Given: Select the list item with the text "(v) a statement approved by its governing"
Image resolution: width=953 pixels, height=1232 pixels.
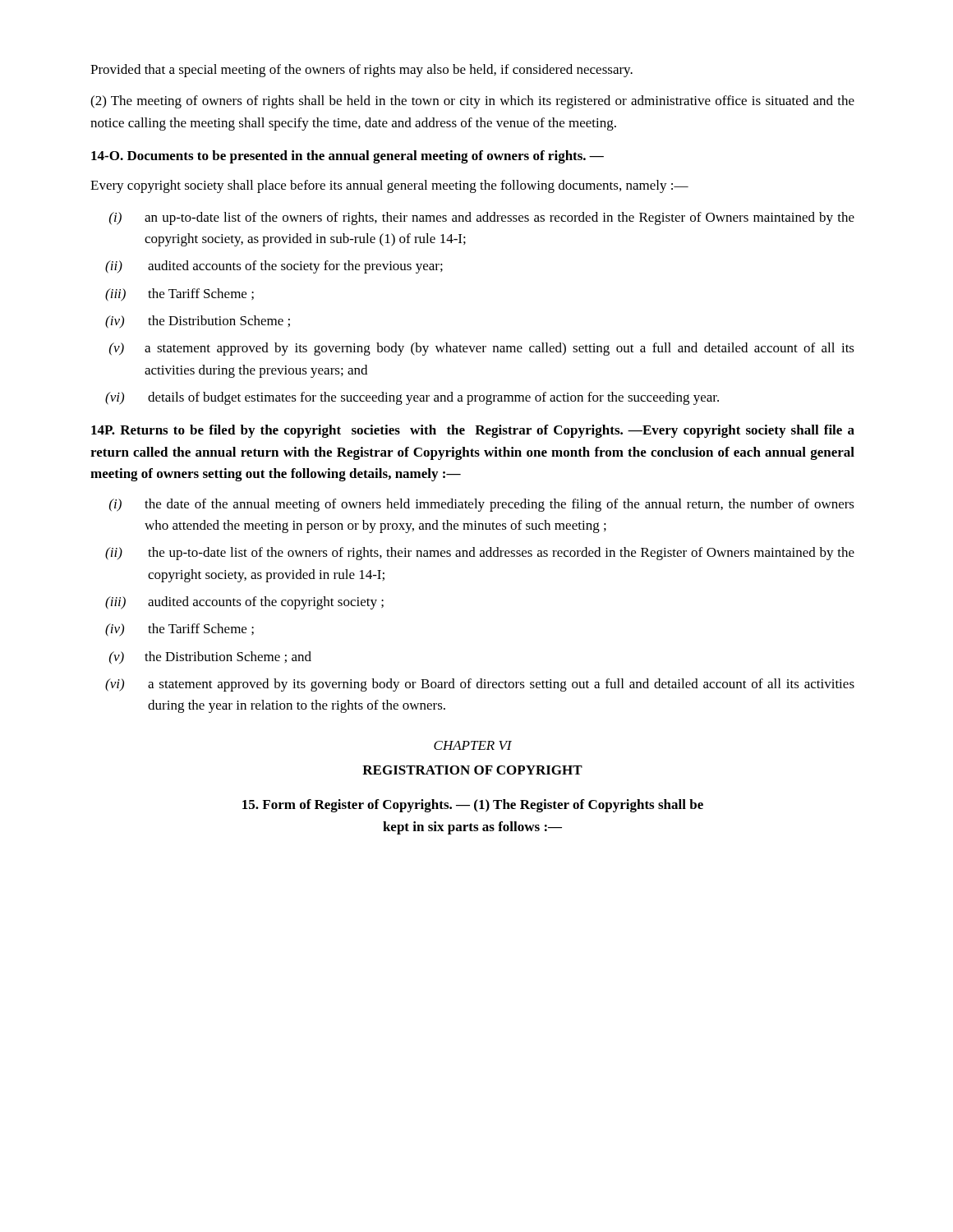Looking at the screenshot, I should click(480, 360).
